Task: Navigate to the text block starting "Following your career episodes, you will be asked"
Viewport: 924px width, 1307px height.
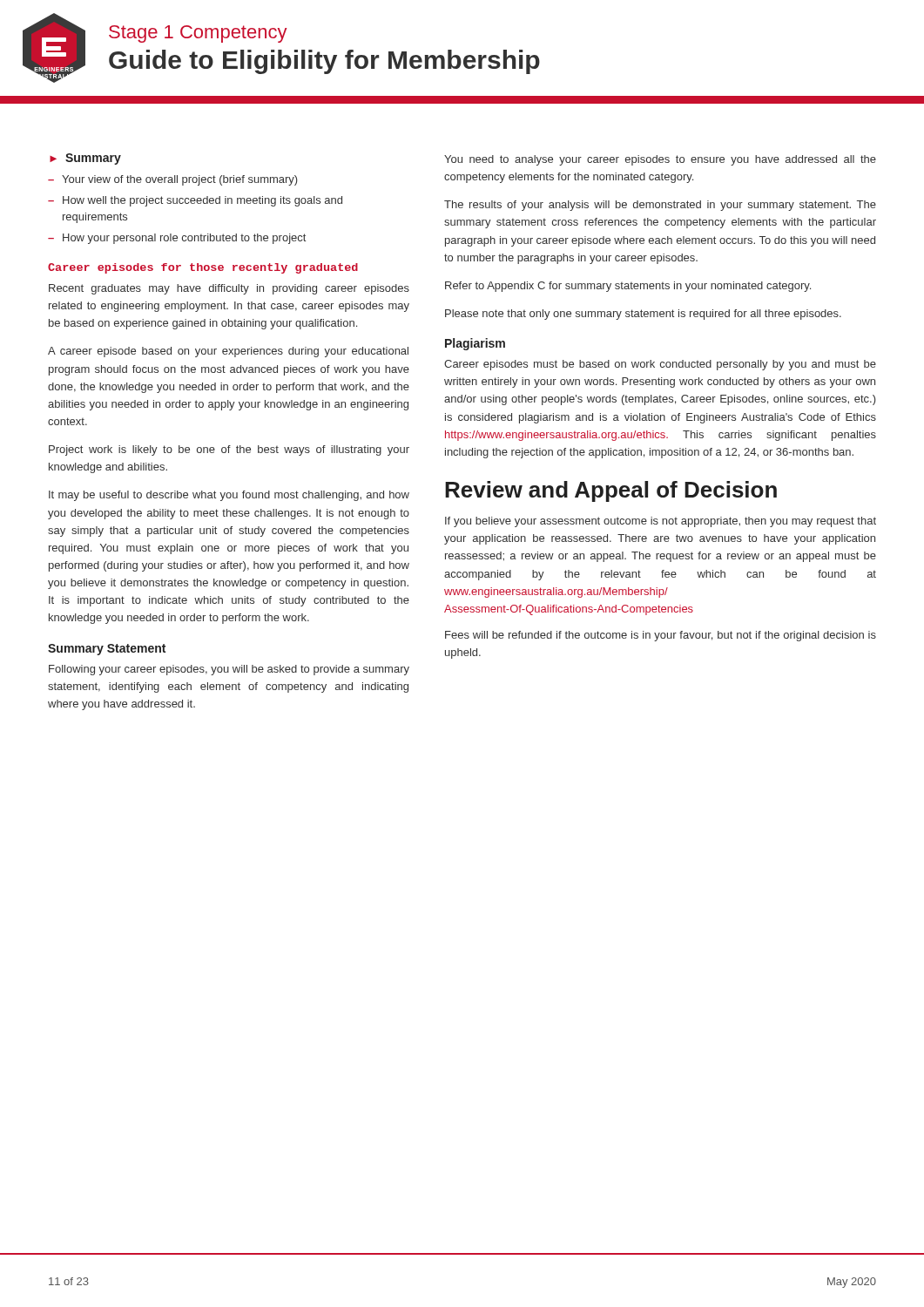Action: click(229, 686)
